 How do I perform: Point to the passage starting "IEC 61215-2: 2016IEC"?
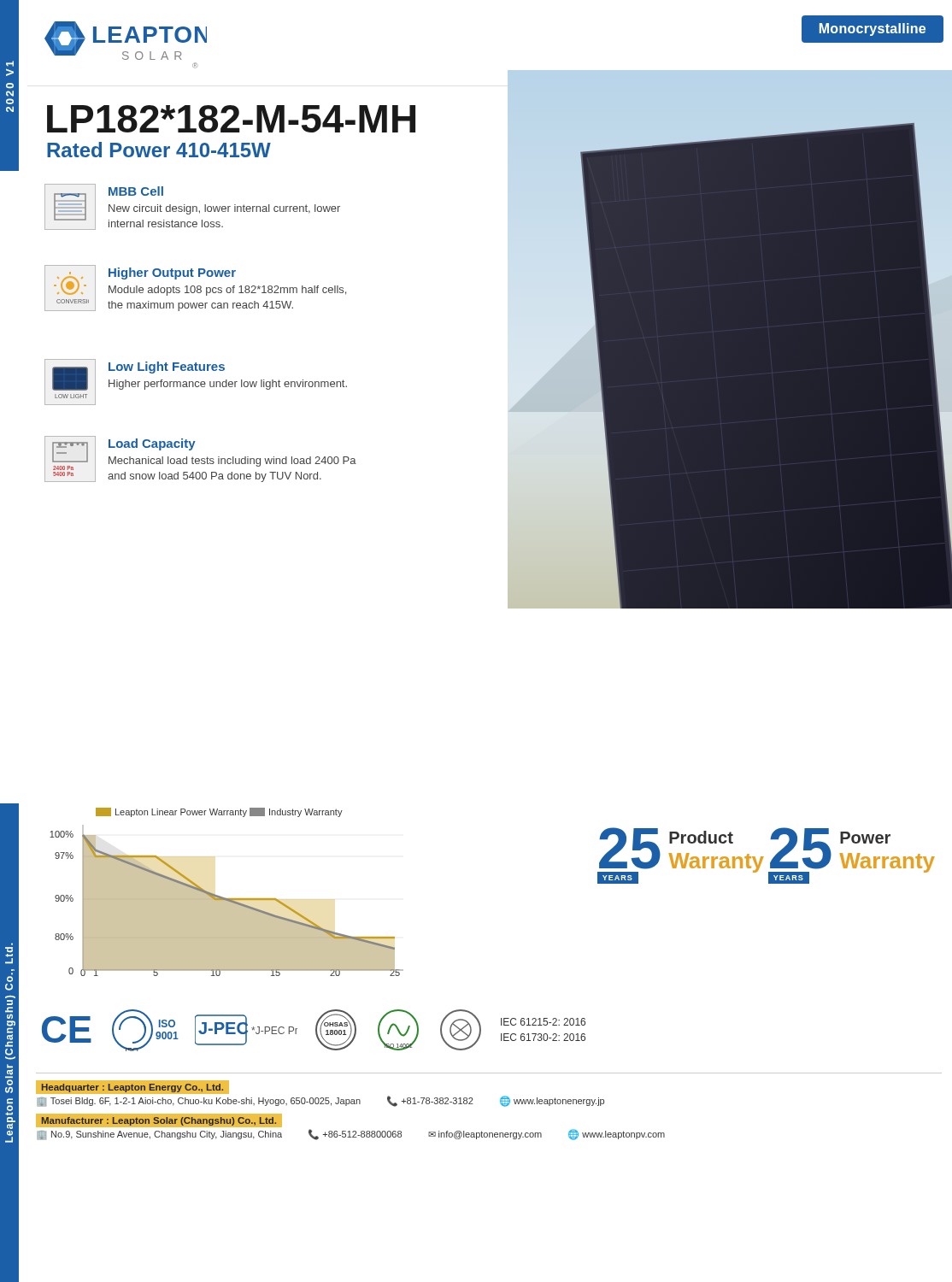point(543,1030)
